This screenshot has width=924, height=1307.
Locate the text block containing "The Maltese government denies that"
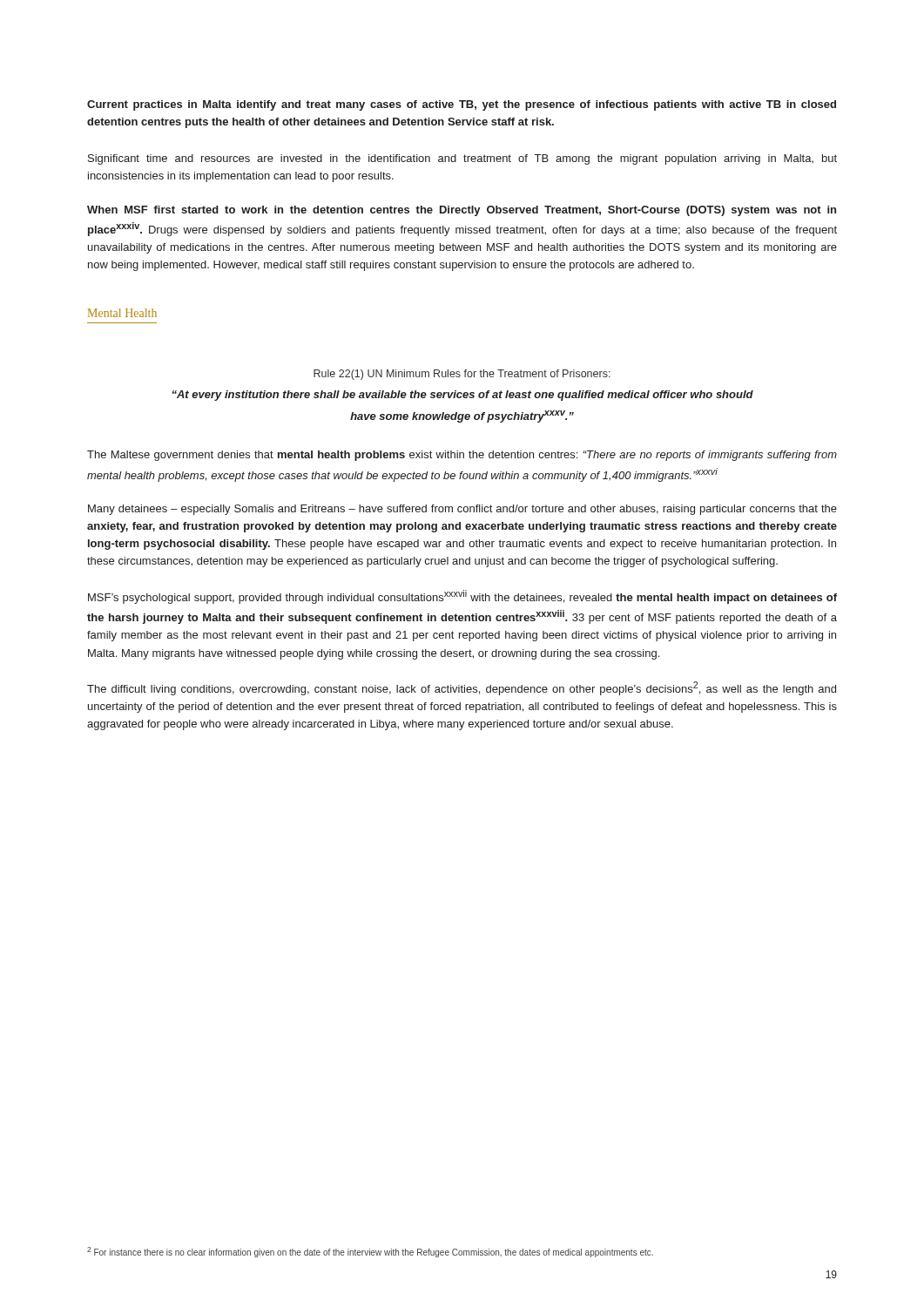click(x=462, y=465)
